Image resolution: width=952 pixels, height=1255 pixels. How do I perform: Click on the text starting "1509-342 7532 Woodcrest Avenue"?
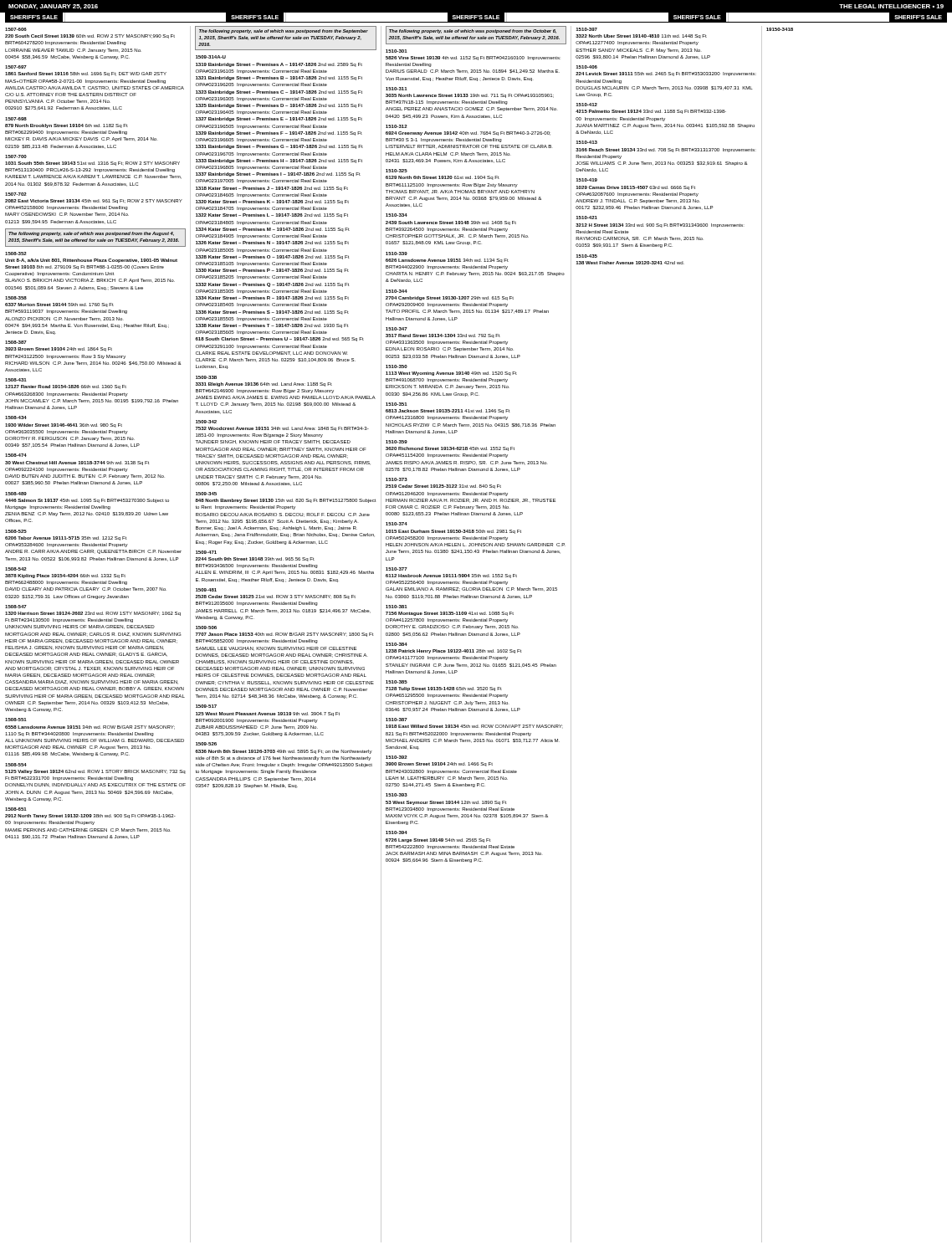pyautogui.click(x=286, y=453)
